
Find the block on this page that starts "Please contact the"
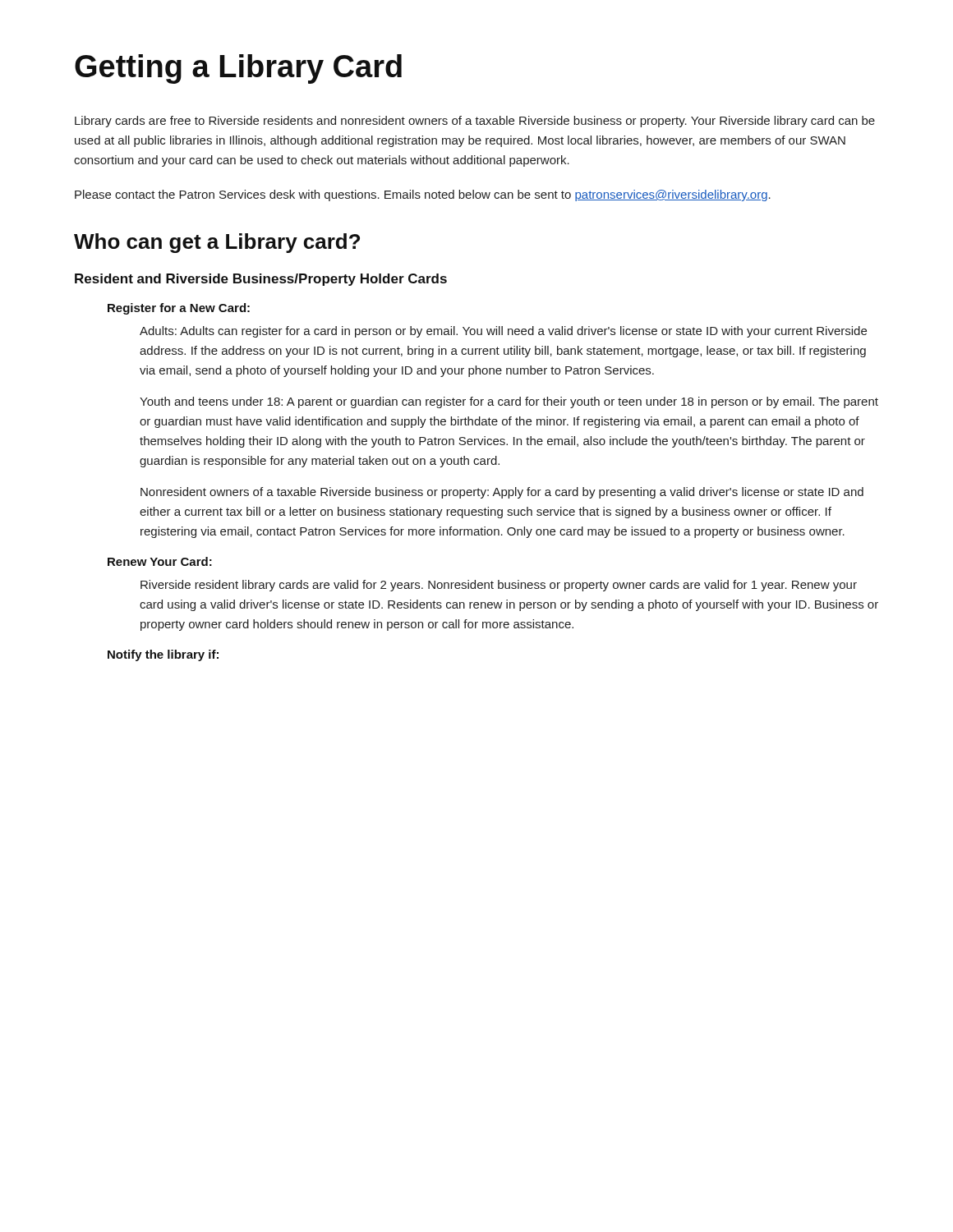423,194
